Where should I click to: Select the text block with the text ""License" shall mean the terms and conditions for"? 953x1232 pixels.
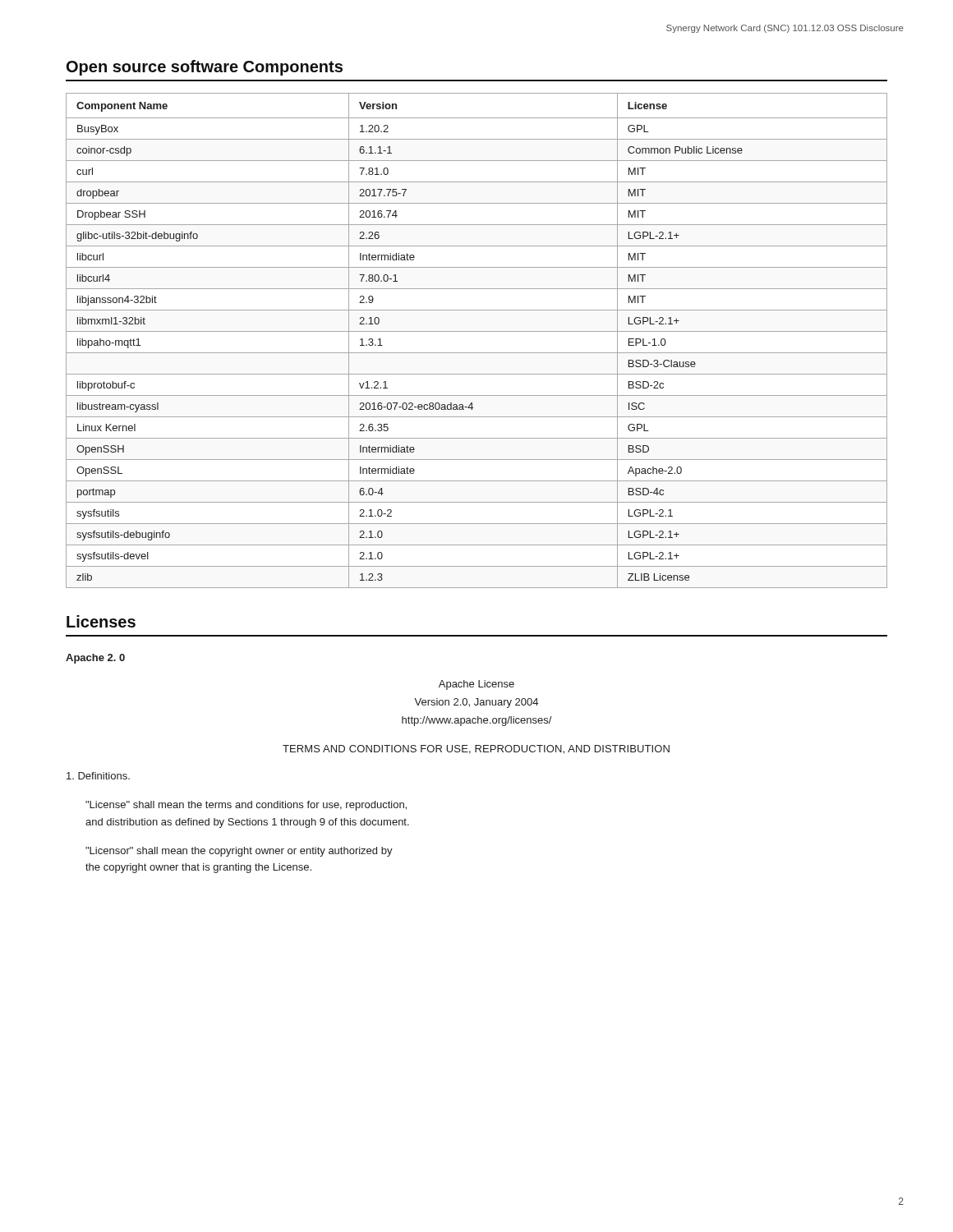point(248,813)
